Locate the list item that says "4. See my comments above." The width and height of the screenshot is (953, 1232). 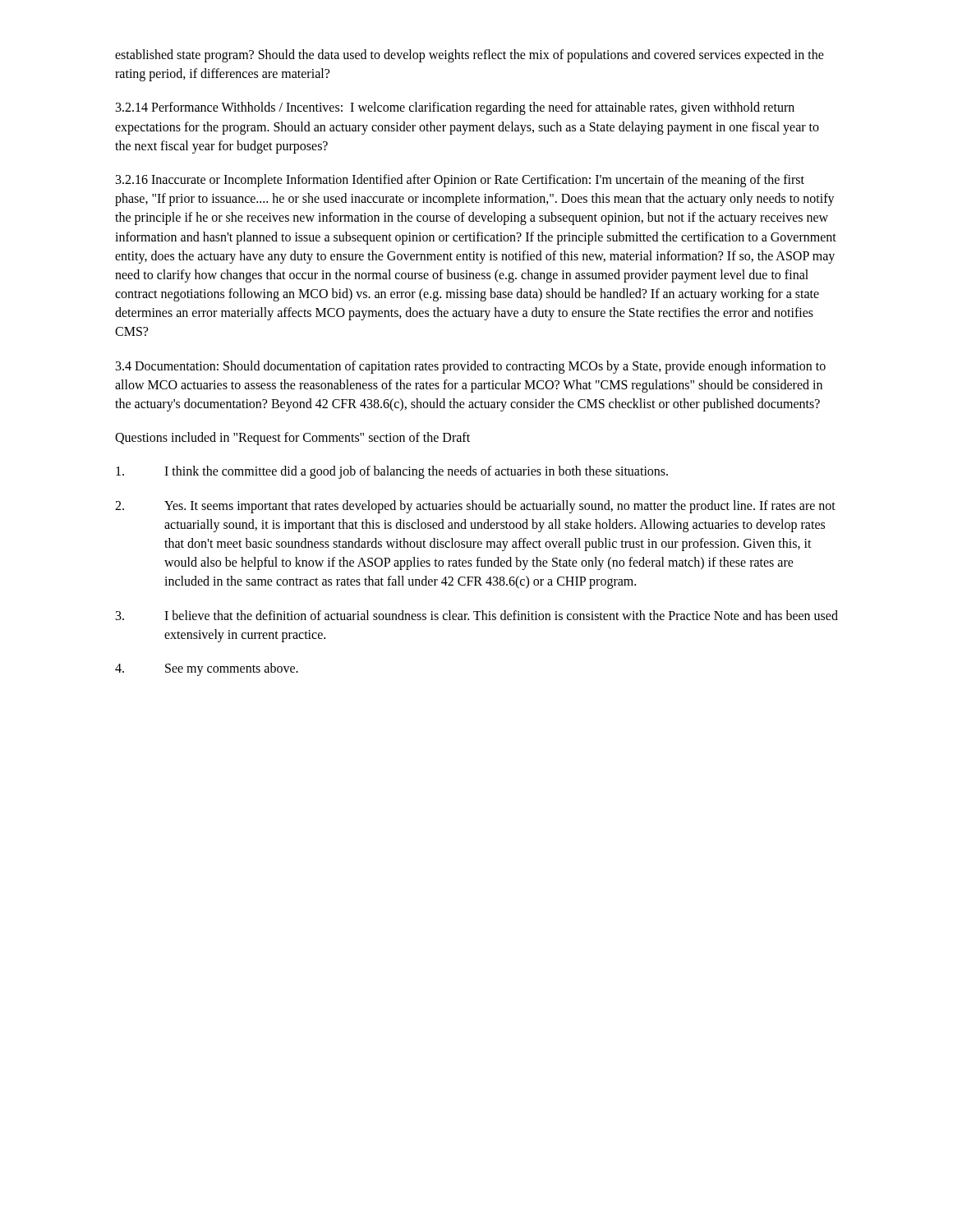coord(207,669)
